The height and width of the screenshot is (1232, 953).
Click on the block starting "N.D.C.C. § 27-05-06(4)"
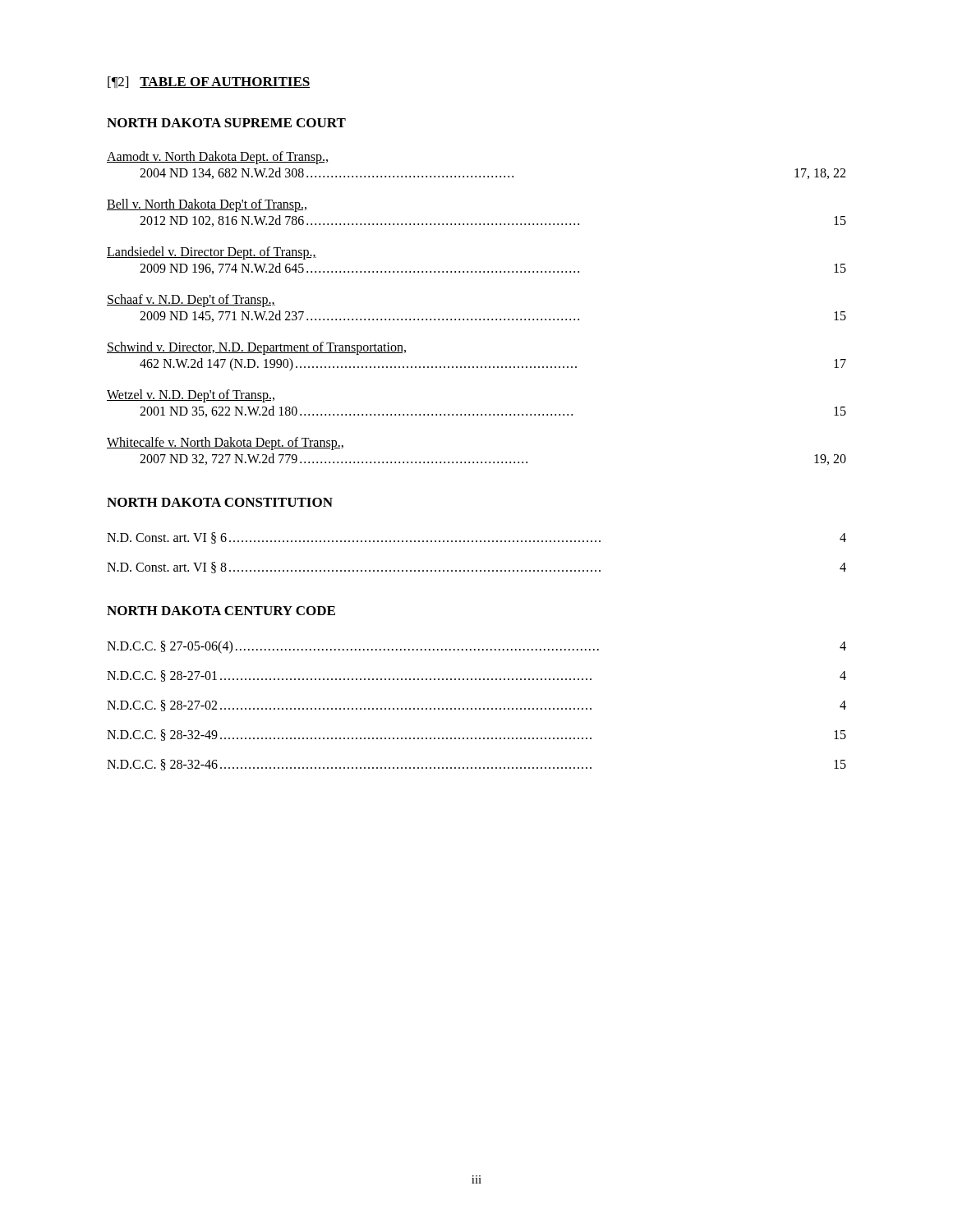[x=476, y=646]
